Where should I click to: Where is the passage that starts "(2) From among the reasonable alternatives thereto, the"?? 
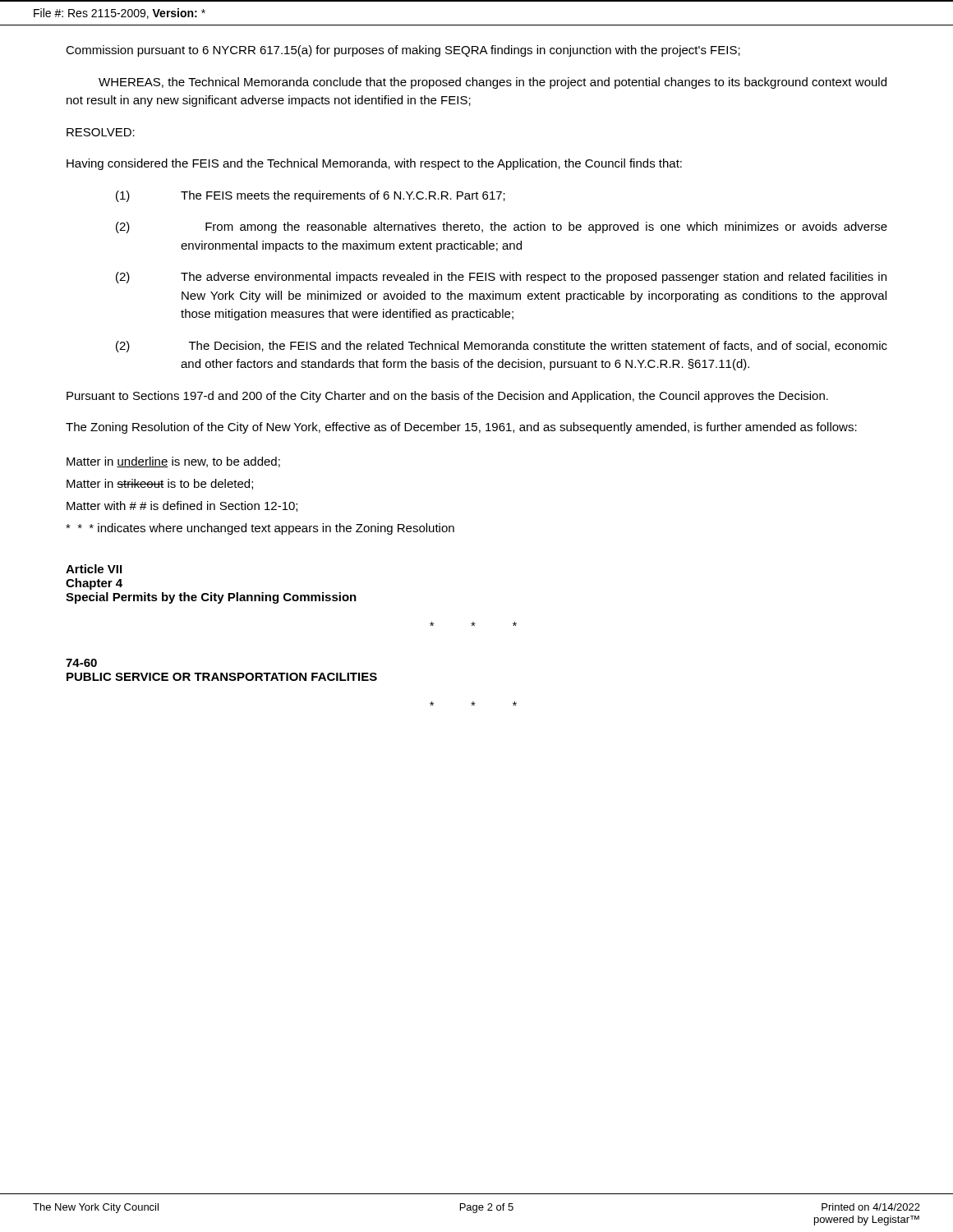(x=476, y=236)
